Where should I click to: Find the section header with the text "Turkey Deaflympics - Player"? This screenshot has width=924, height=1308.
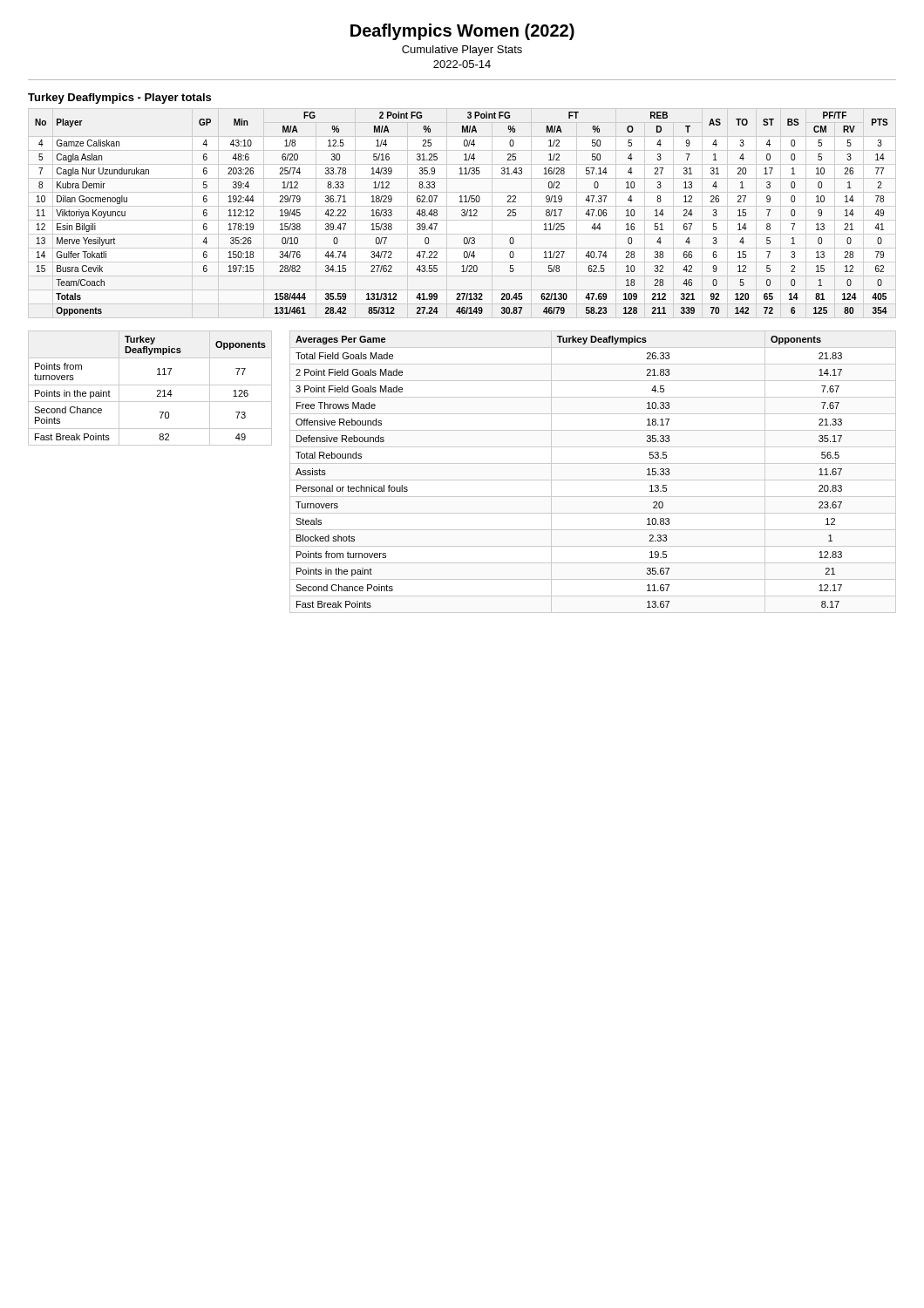pos(120,97)
